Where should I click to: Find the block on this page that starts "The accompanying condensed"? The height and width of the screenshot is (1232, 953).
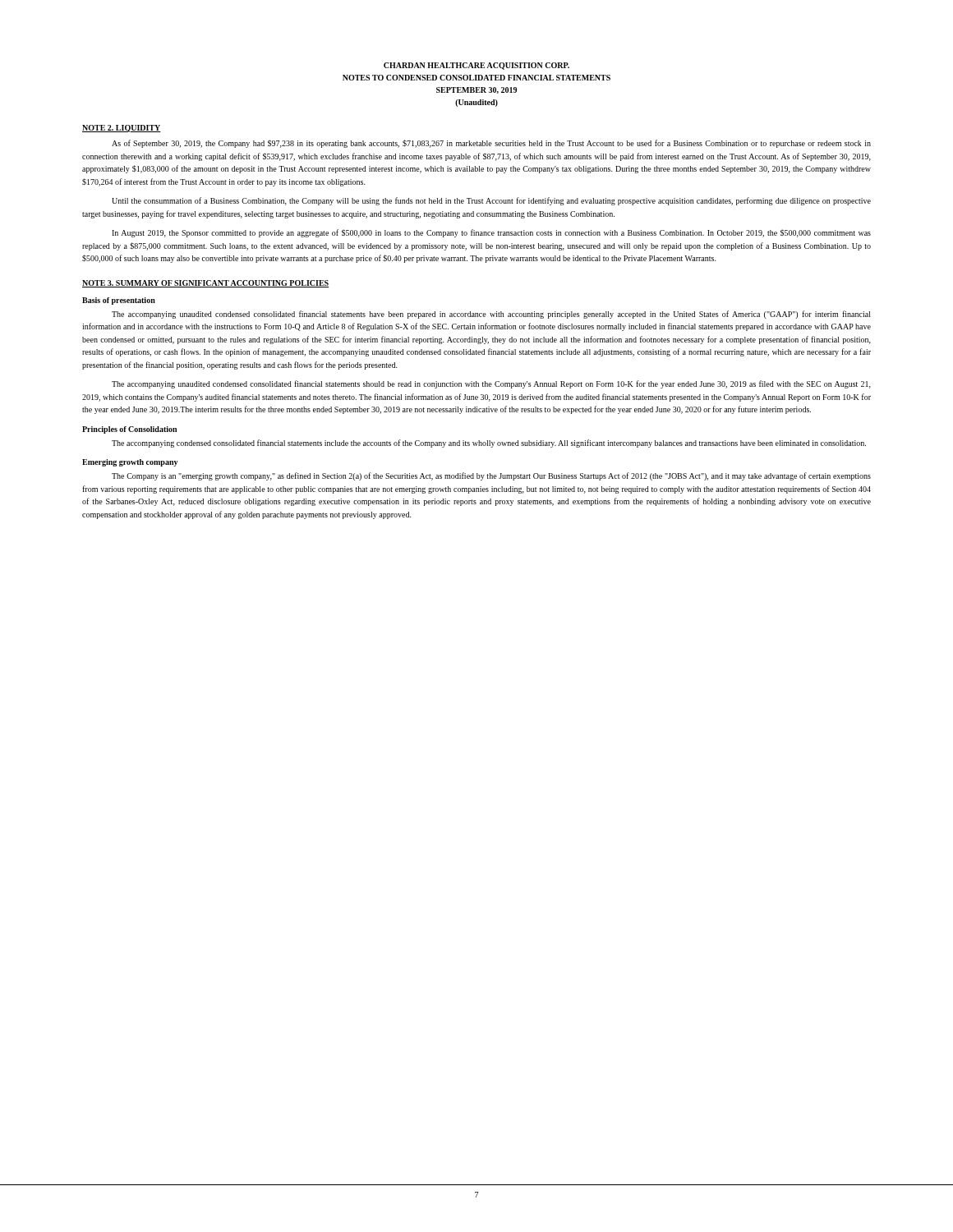pyautogui.click(x=489, y=443)
